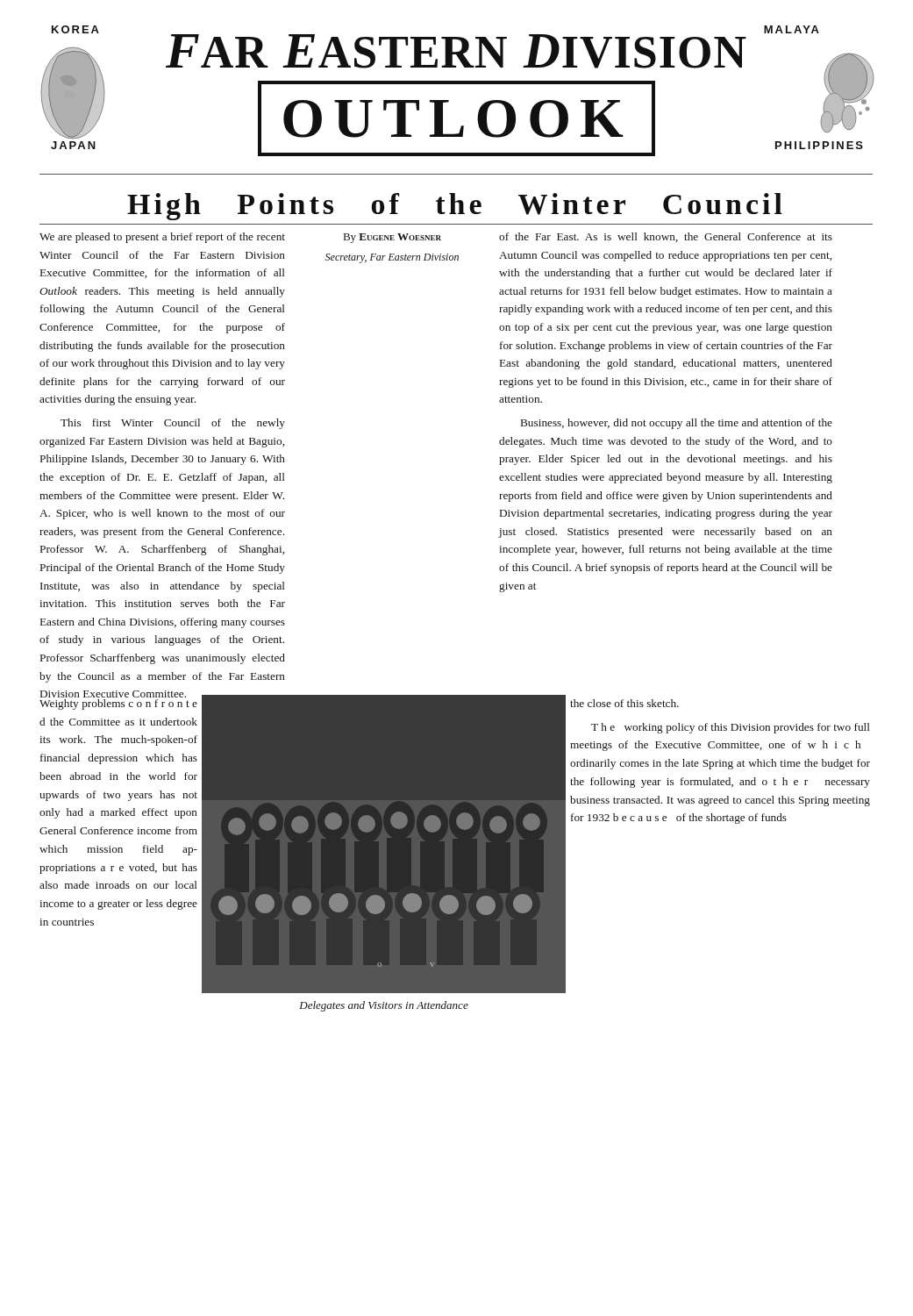Screen dimensions: 1316x913
Task: Point to the title beginning "High Points of the Winter"
Action: (456, 204)
